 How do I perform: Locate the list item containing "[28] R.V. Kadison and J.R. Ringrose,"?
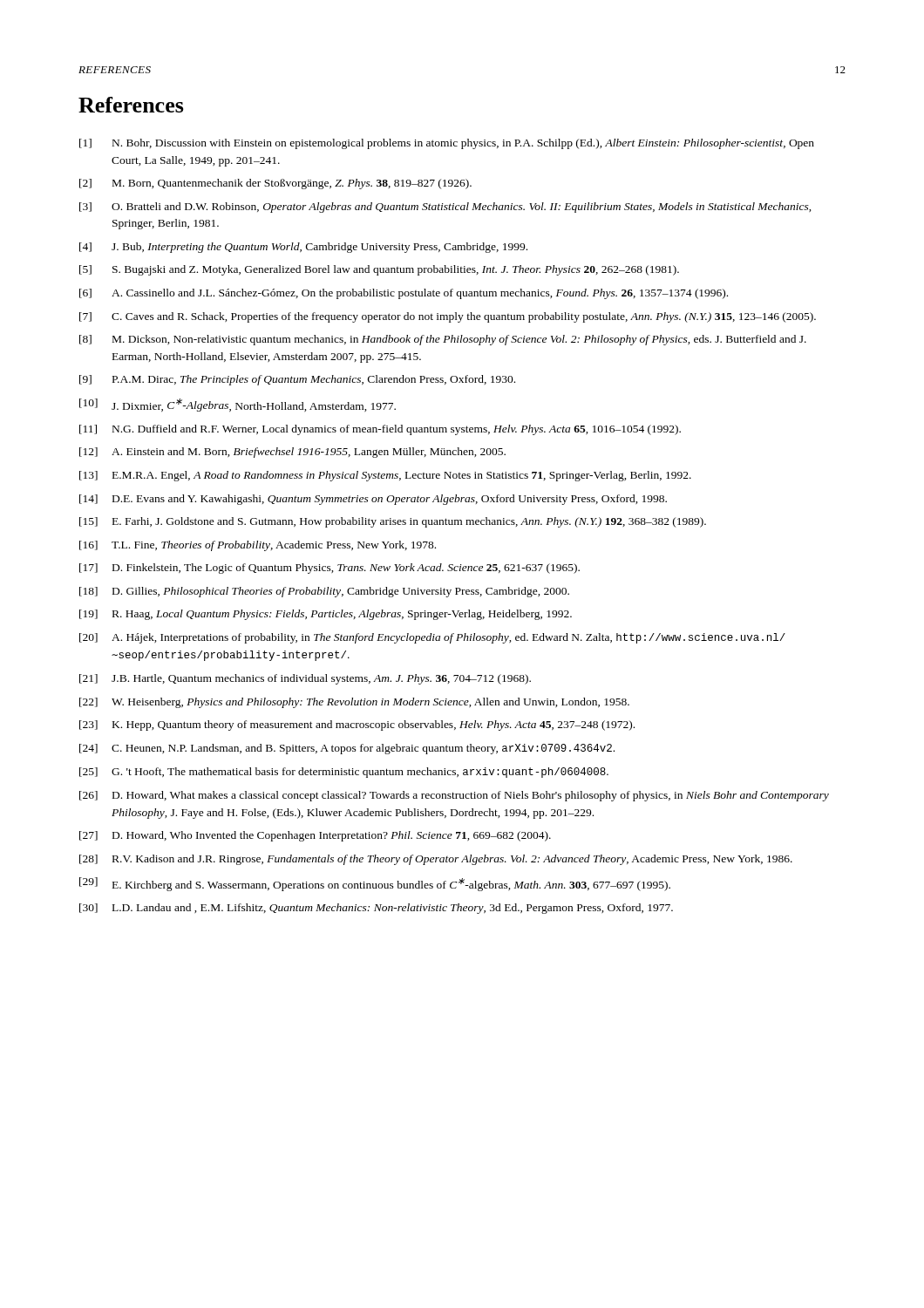tap(462, 859)
